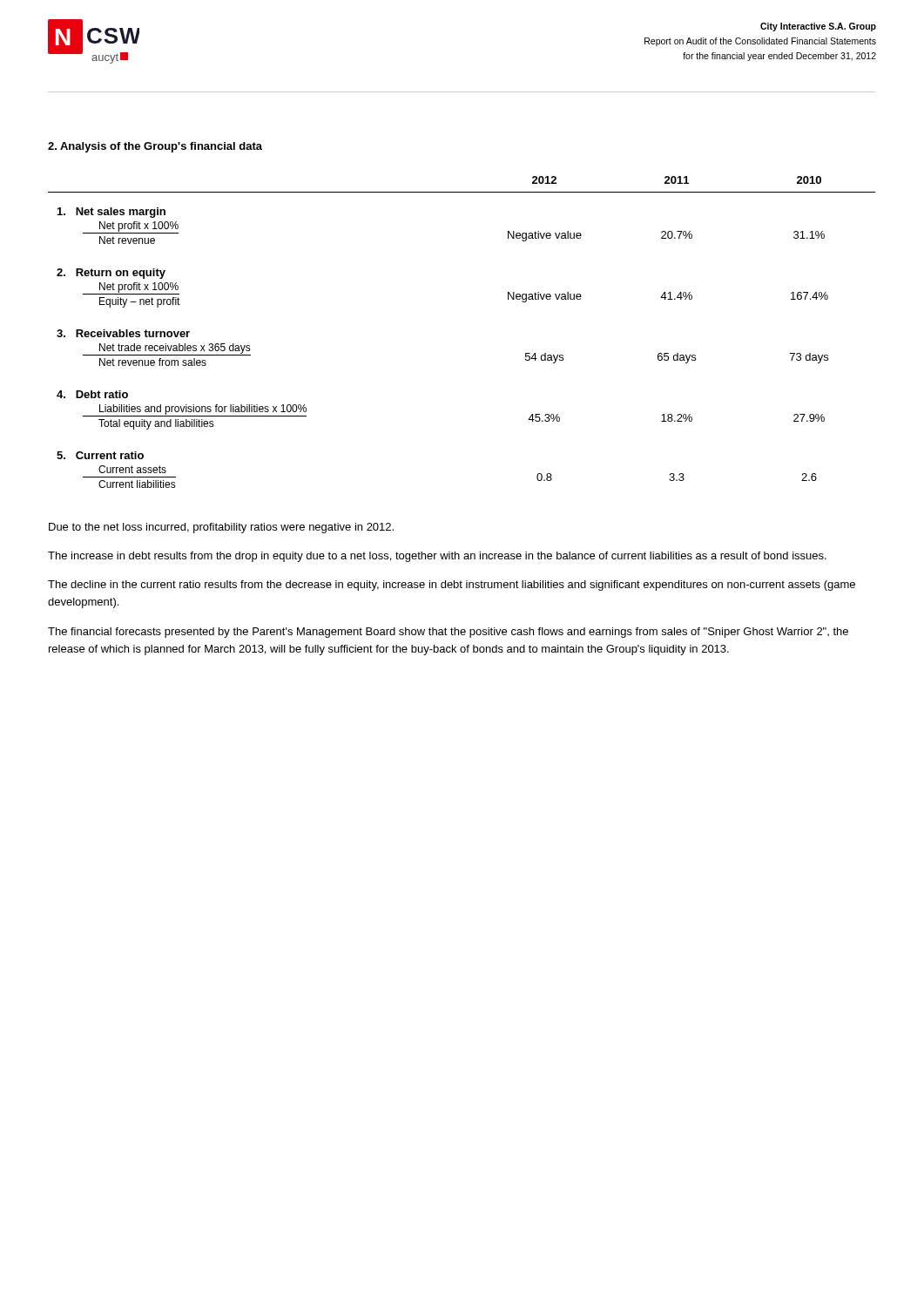
Task: Click on the element starting "The financial forecasts presented by the Parent's Management"
Action: (462, 640)
